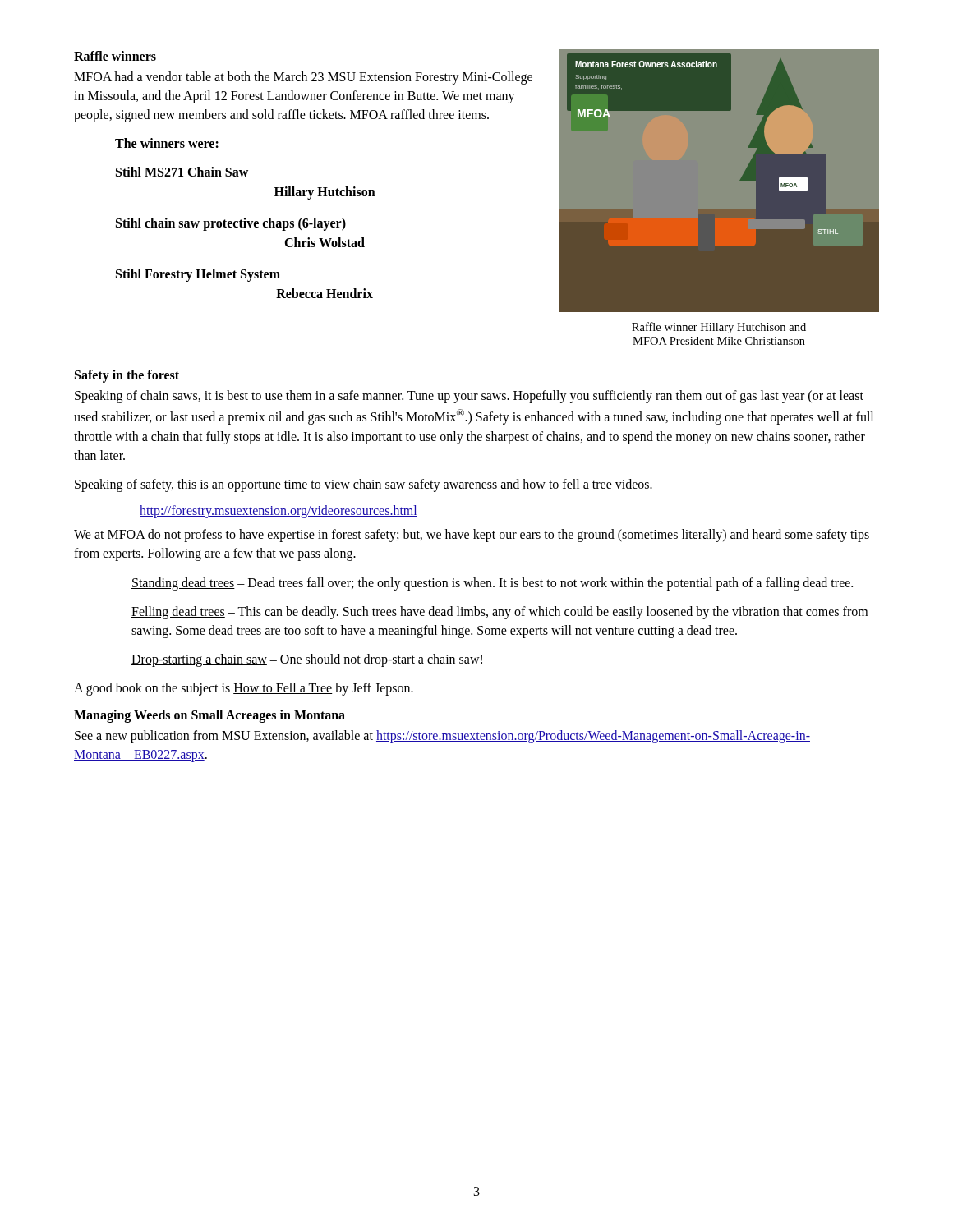The width and height of the screenshot is (953, 1232).
Task: Click the passage that begins "Drop-starting a chain saw – One should"
Action: point(308,659)
